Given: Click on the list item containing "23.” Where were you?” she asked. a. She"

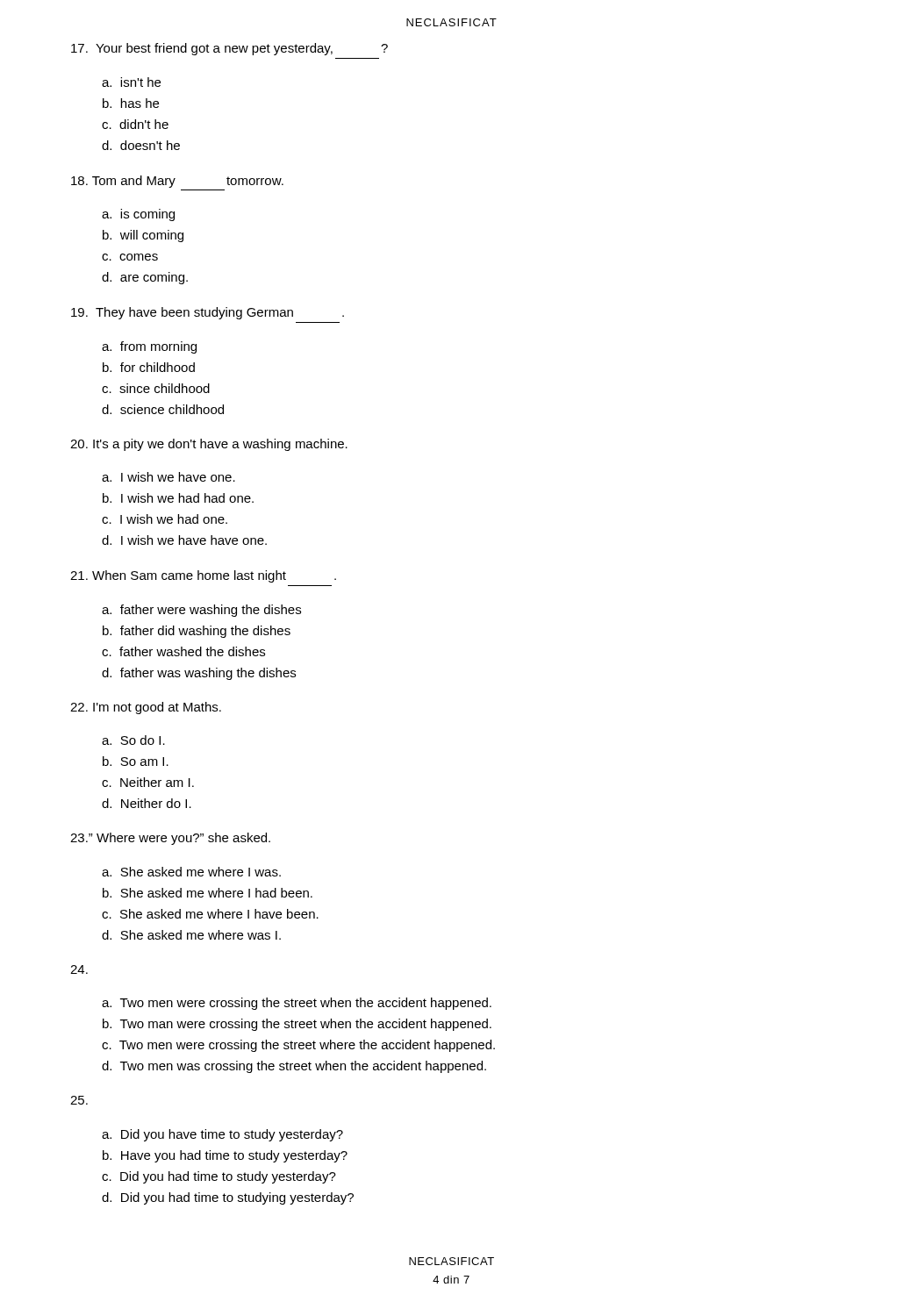Looking at the screenshot, I should [x=170, y=839].
